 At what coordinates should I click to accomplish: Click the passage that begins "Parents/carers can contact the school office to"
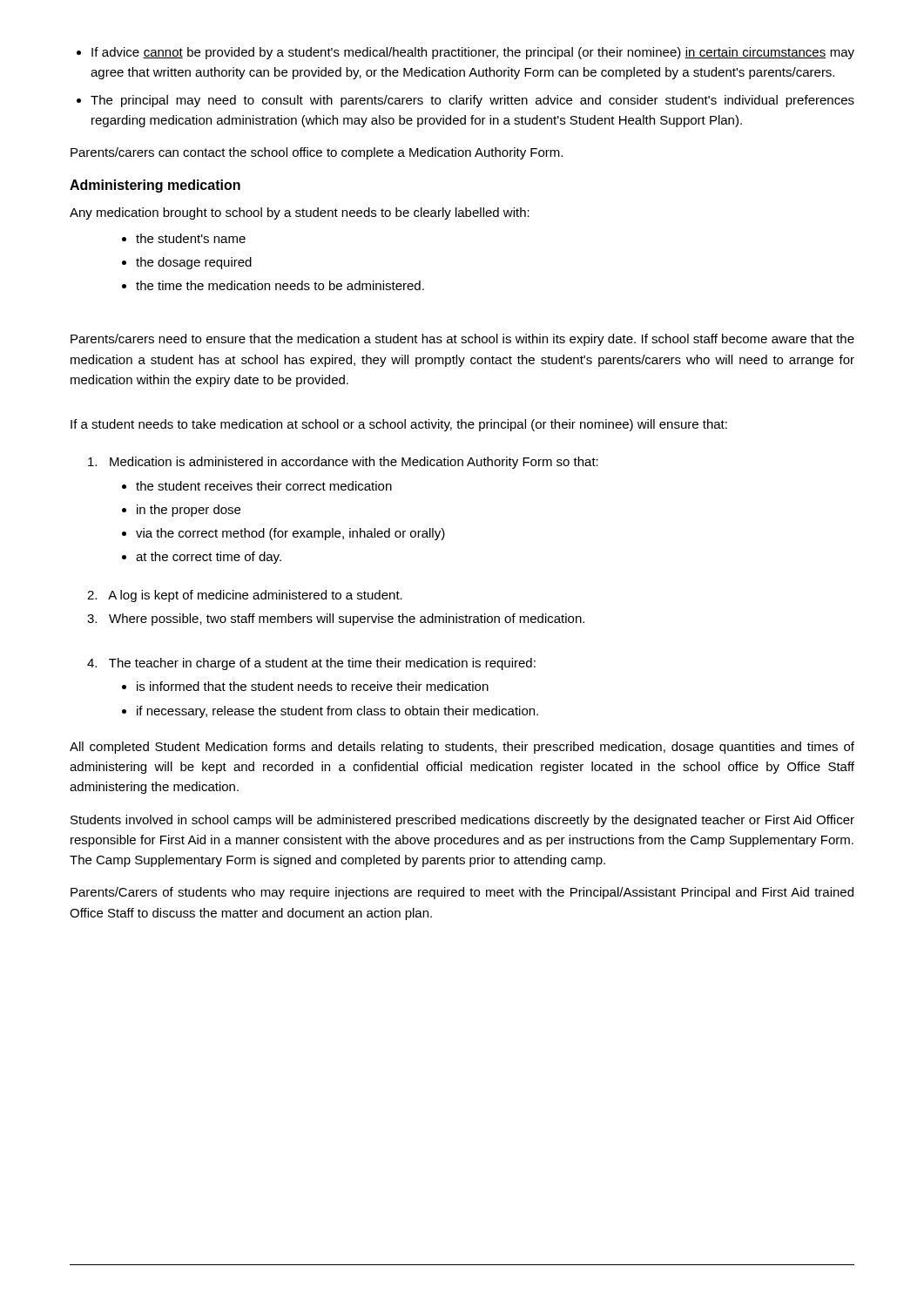click(x=462, y=152)
